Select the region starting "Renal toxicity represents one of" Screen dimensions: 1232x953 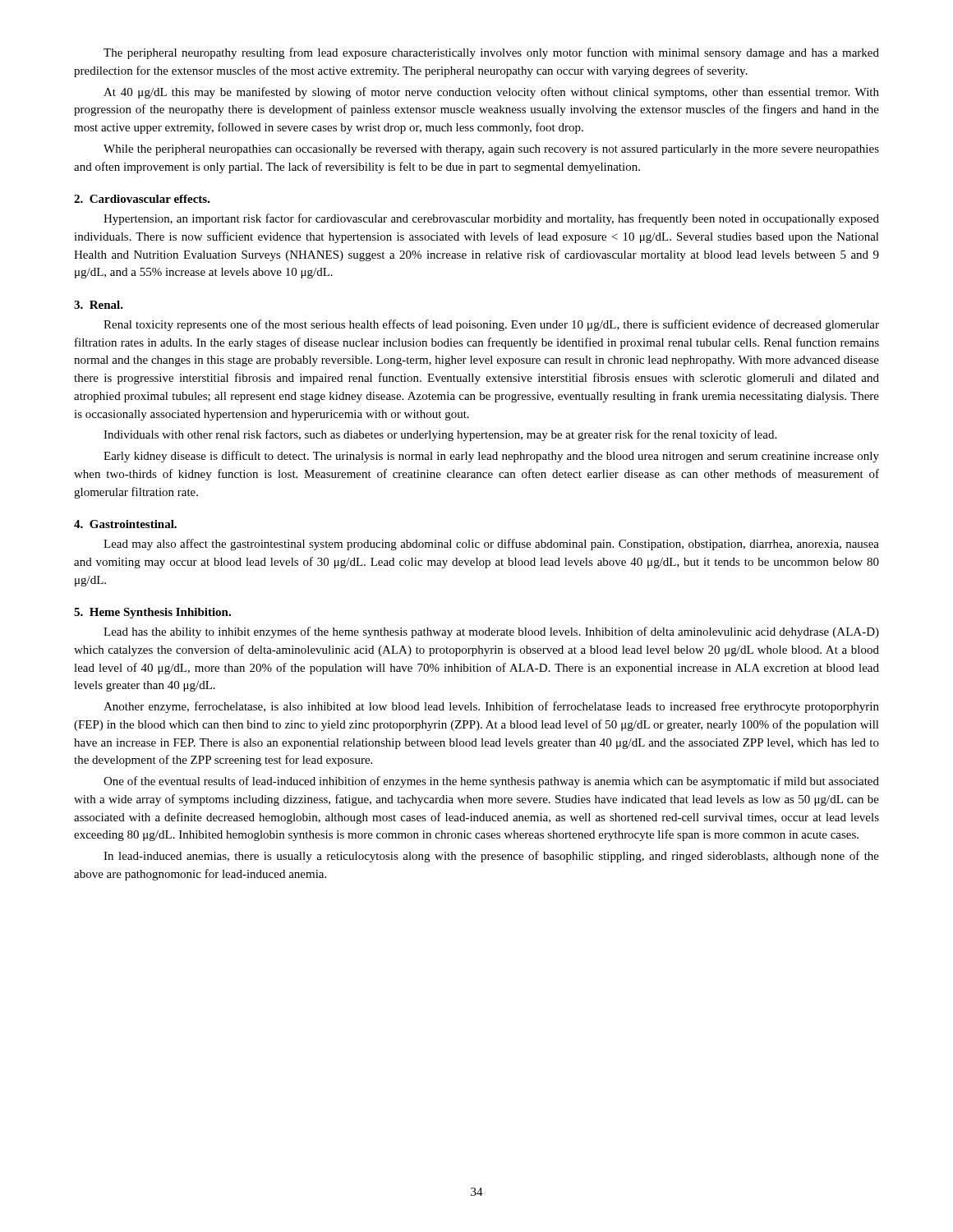click(476, 370)
